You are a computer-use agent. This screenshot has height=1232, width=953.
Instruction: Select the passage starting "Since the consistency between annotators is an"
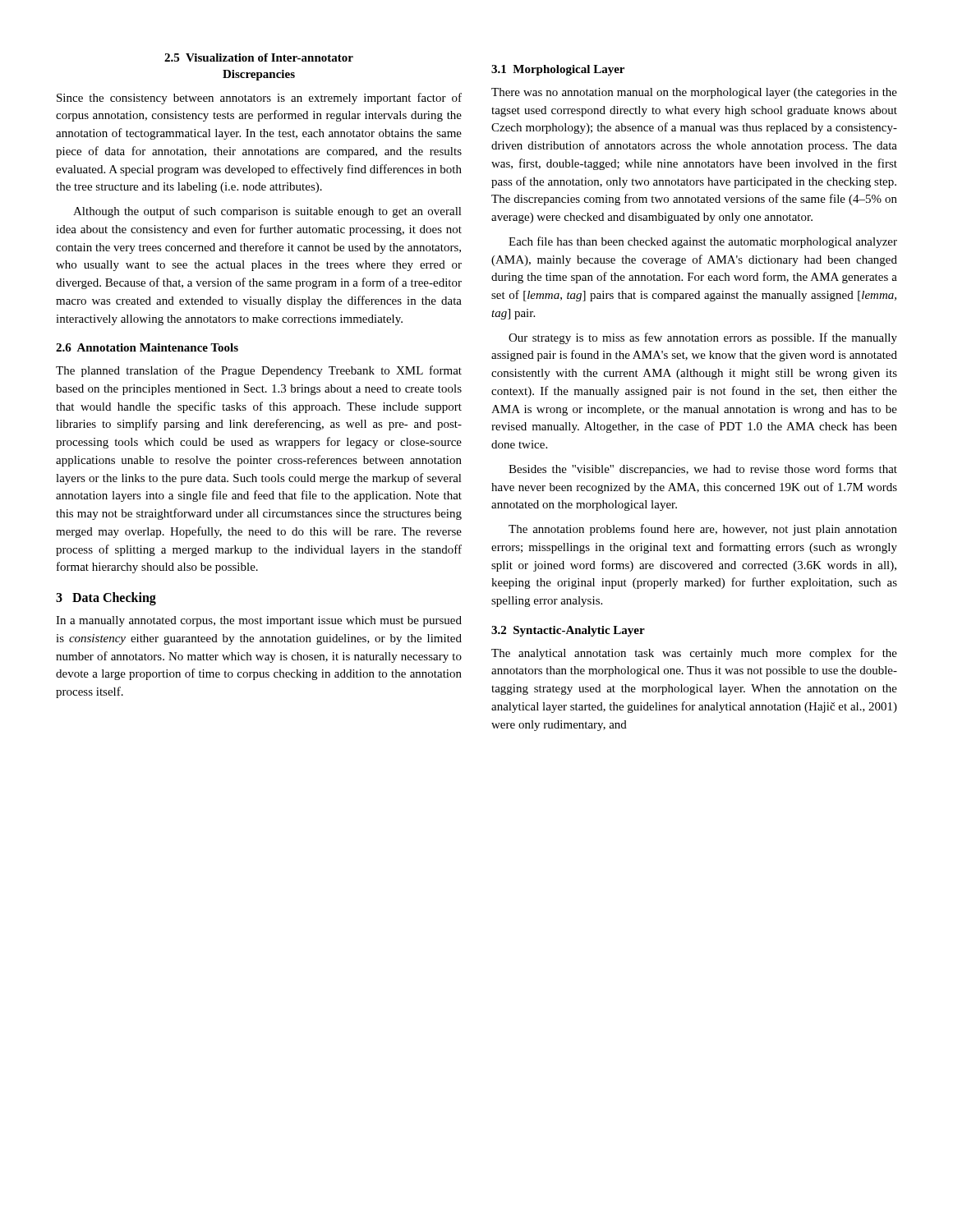click(259, 209)
